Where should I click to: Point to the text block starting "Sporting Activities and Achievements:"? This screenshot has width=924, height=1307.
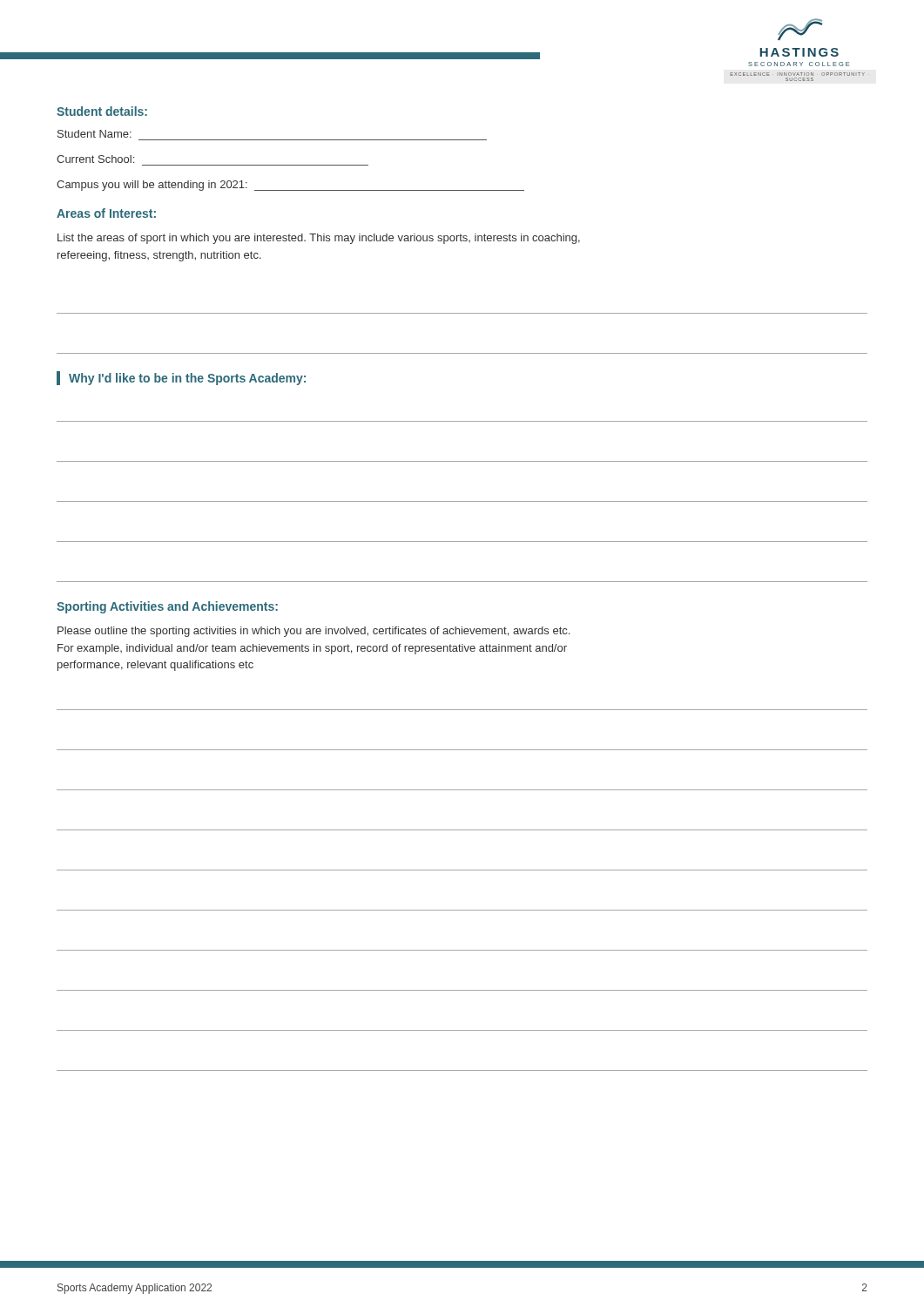click(168, 606)
